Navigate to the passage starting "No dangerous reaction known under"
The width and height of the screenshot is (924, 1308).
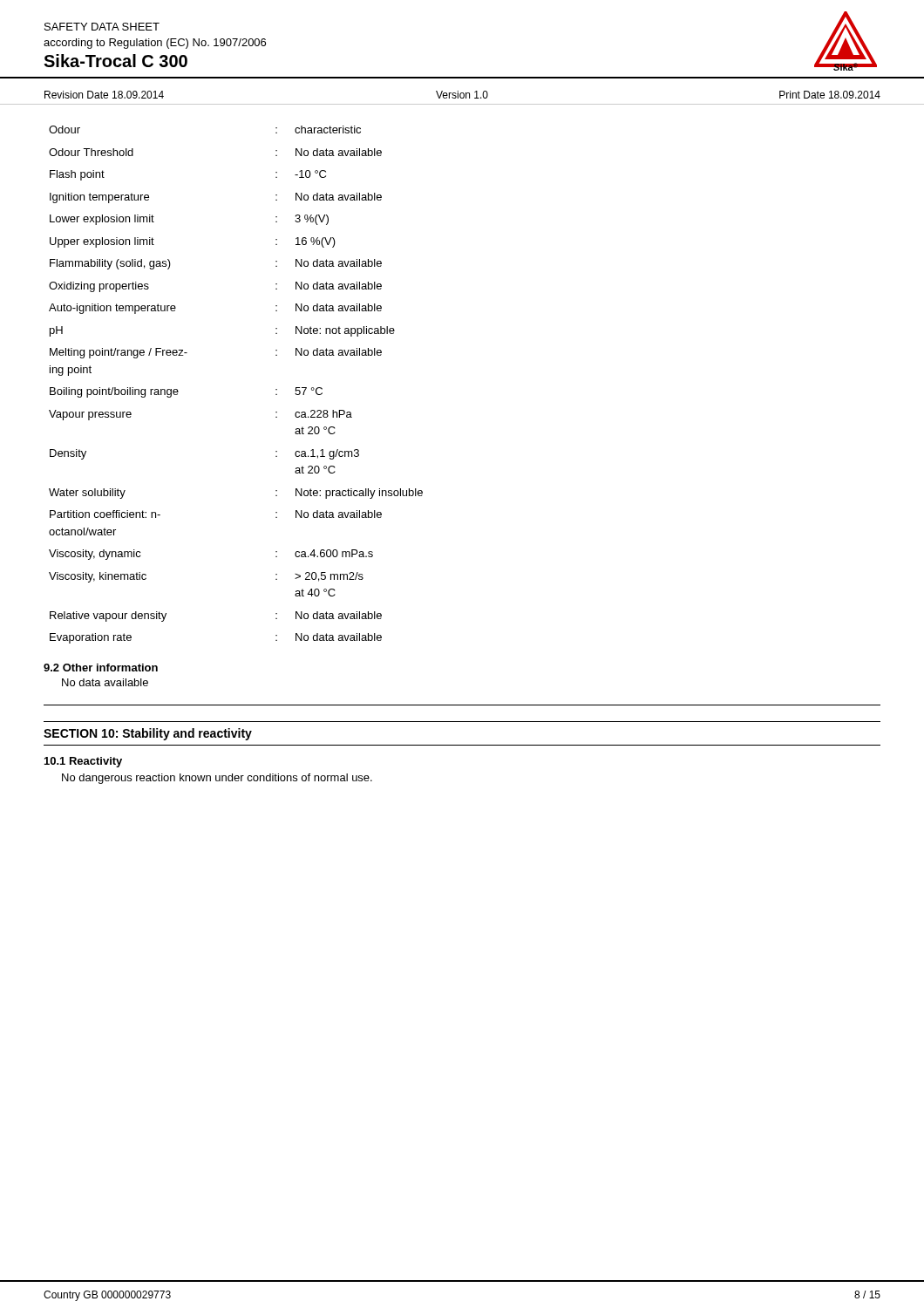(x=217, y=777)
